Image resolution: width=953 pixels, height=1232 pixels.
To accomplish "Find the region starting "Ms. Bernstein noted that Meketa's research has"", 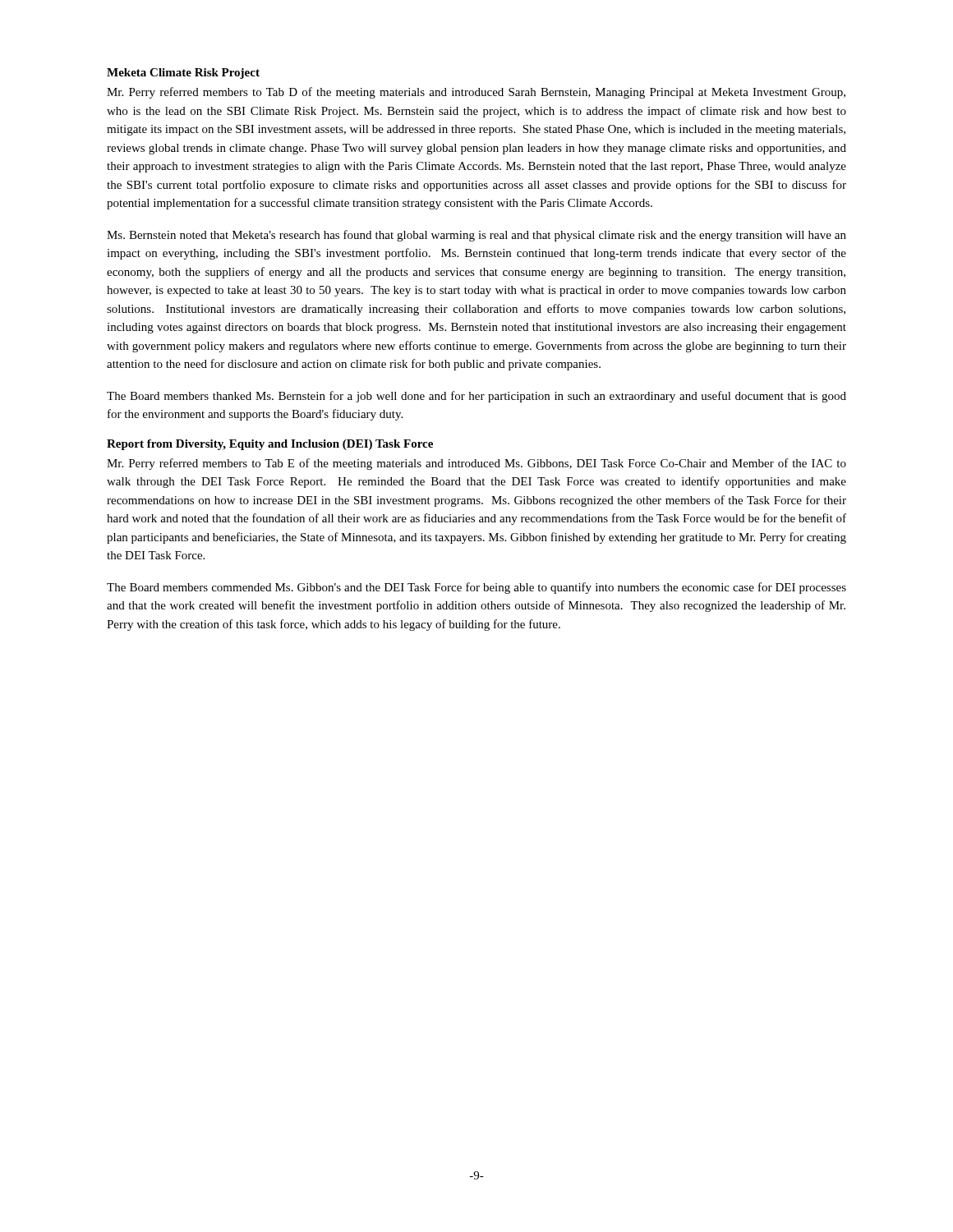I will pos(476,299).
